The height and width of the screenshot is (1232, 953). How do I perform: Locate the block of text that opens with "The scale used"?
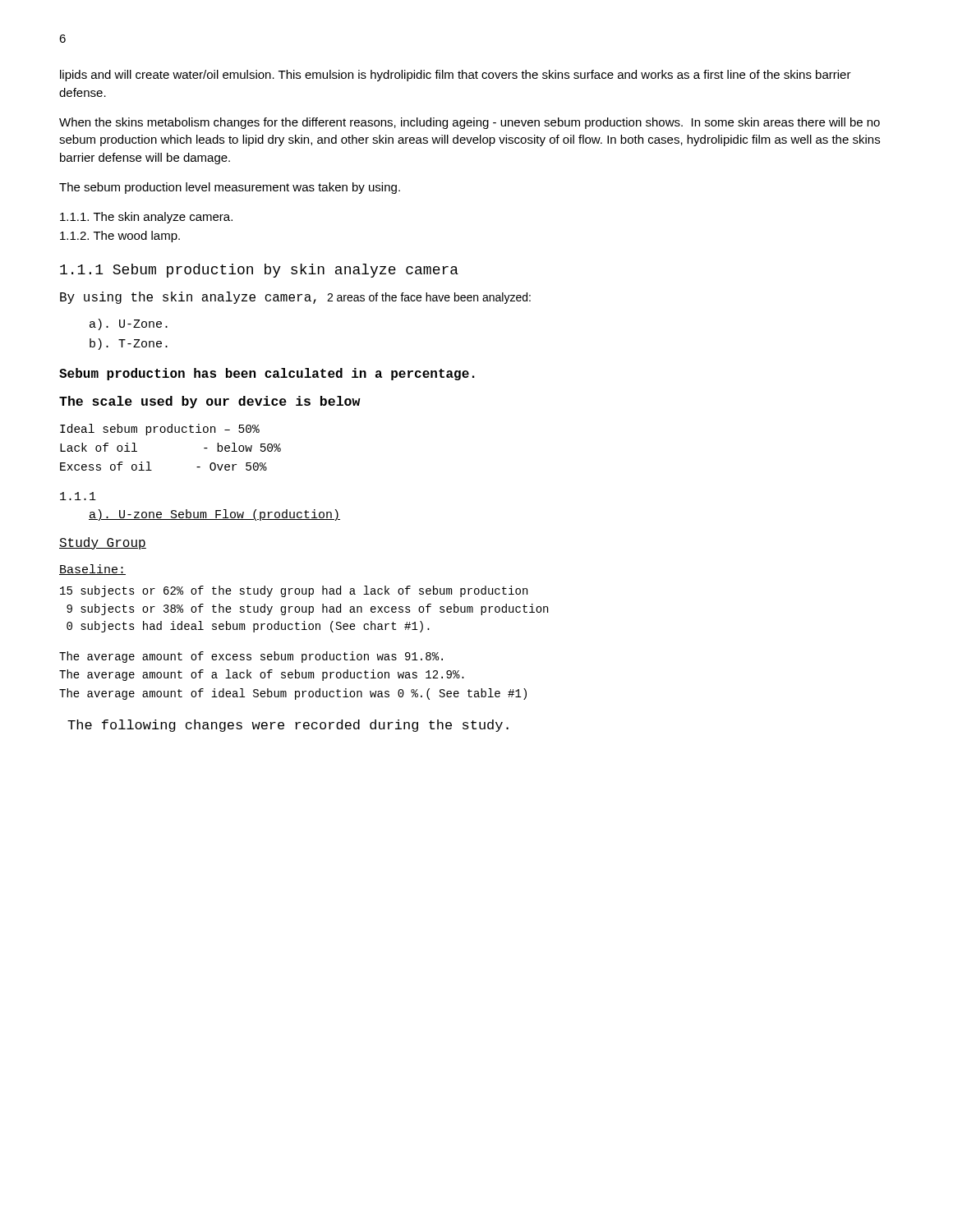(210, 402)
